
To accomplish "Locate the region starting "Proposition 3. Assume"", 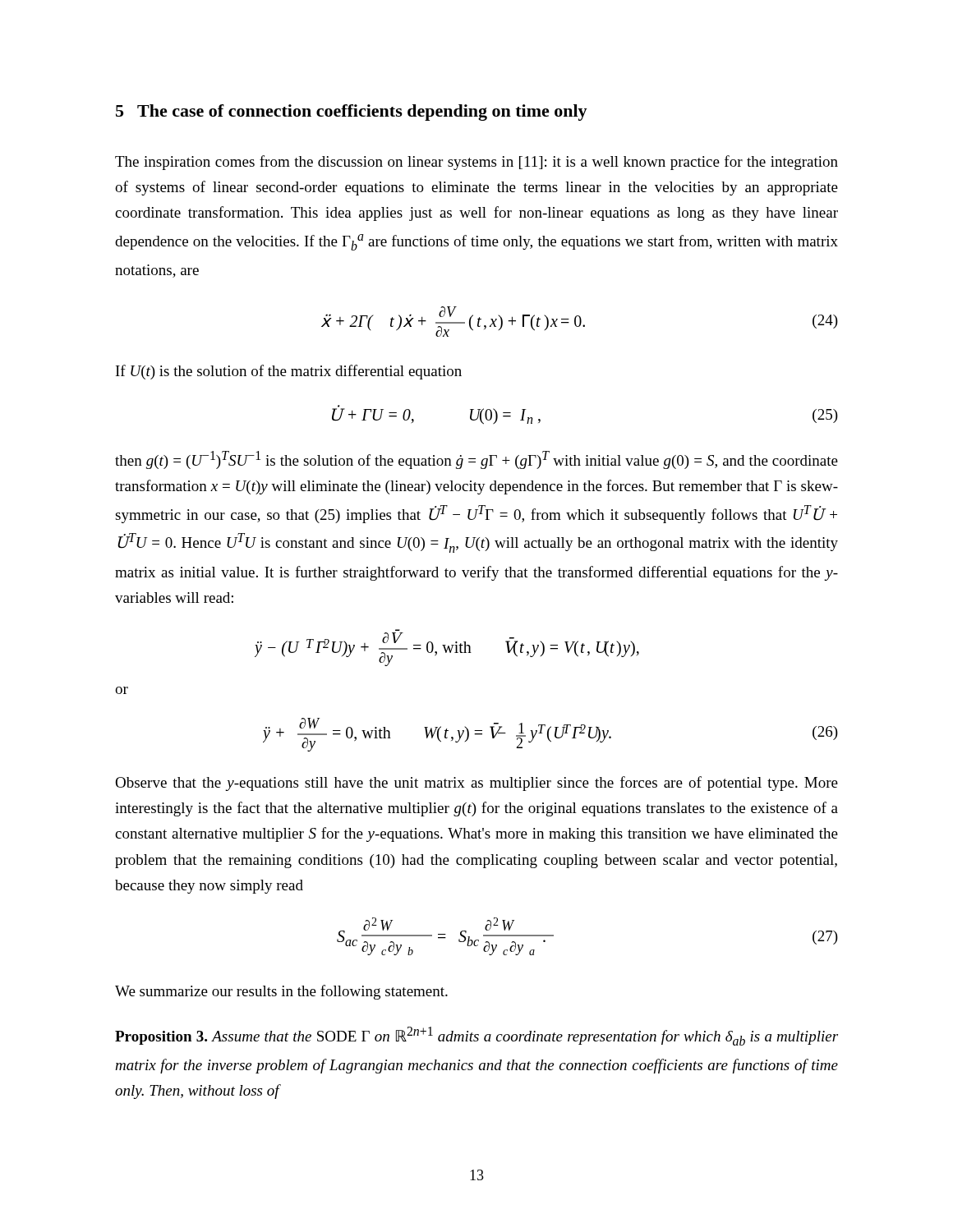I will (476, 1062).
